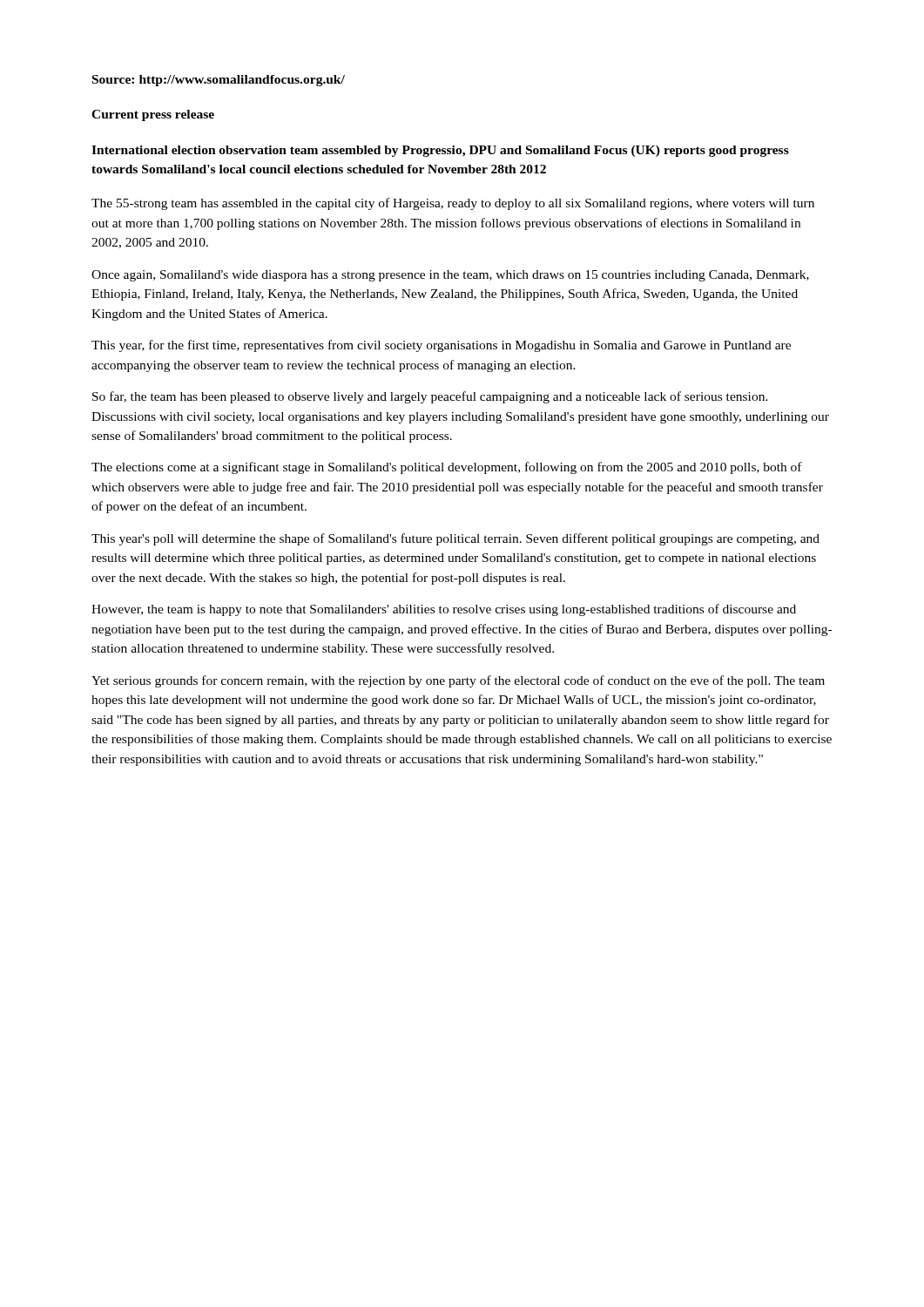This screenshot has height=1307, width=924.
Task: Locate the section header with the text "Current press release"
Action: pyautogui.click(x=153, y=114)
